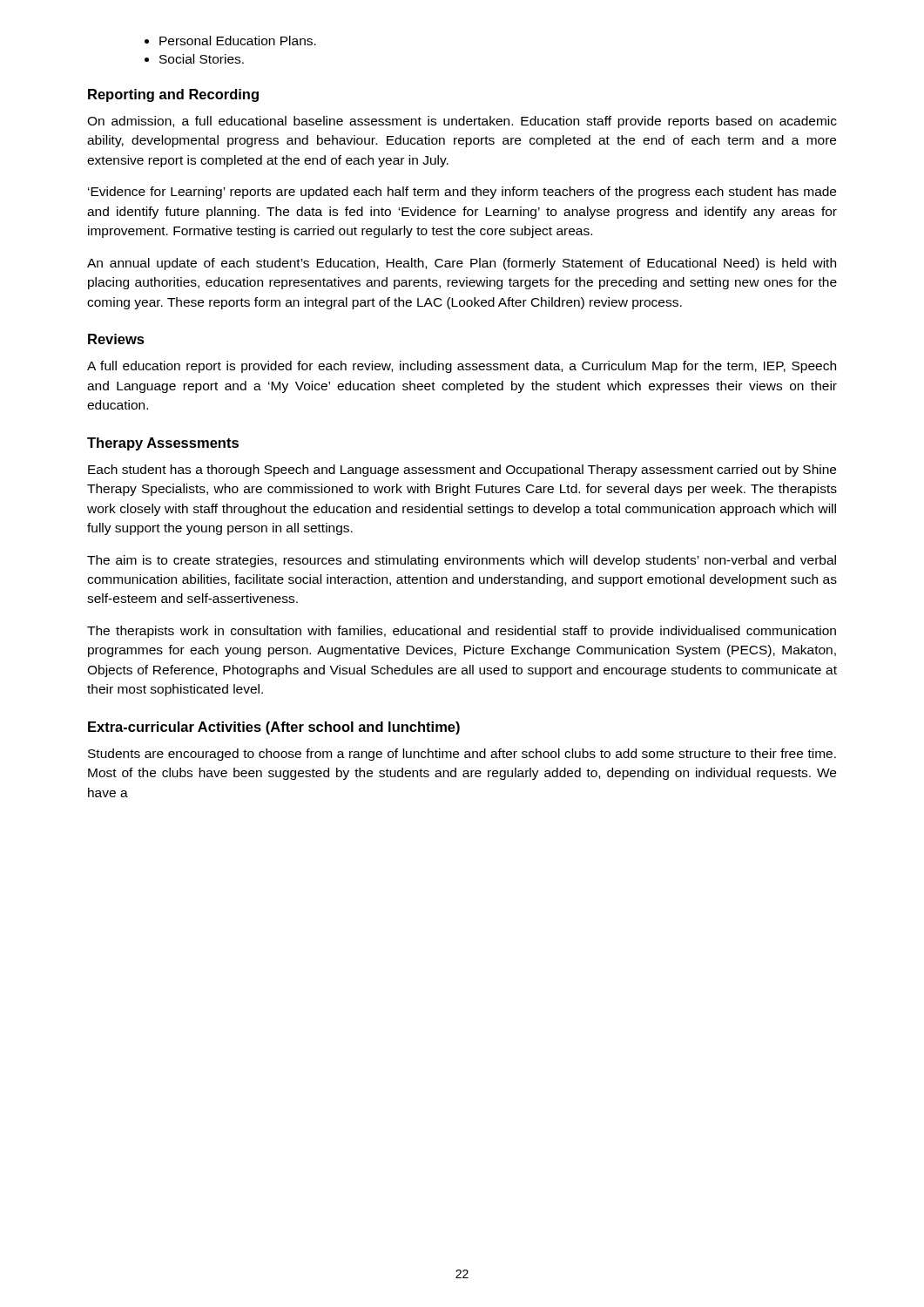The width and height of the screenshot is (924, 1307).
Task: Point to the text starting "Each student has a thorough Speech and"
Action: (462, 498)
